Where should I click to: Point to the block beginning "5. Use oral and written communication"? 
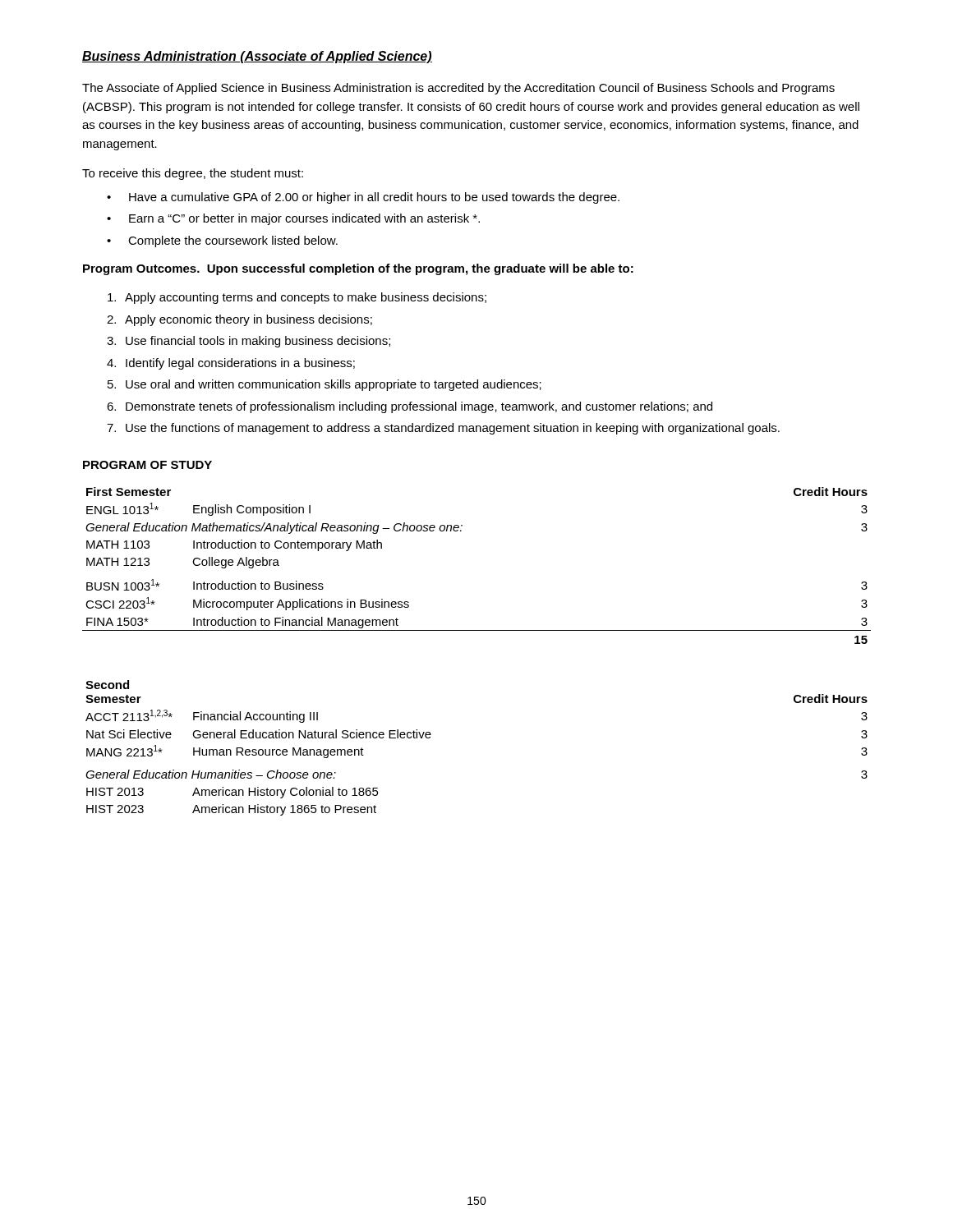324,385
